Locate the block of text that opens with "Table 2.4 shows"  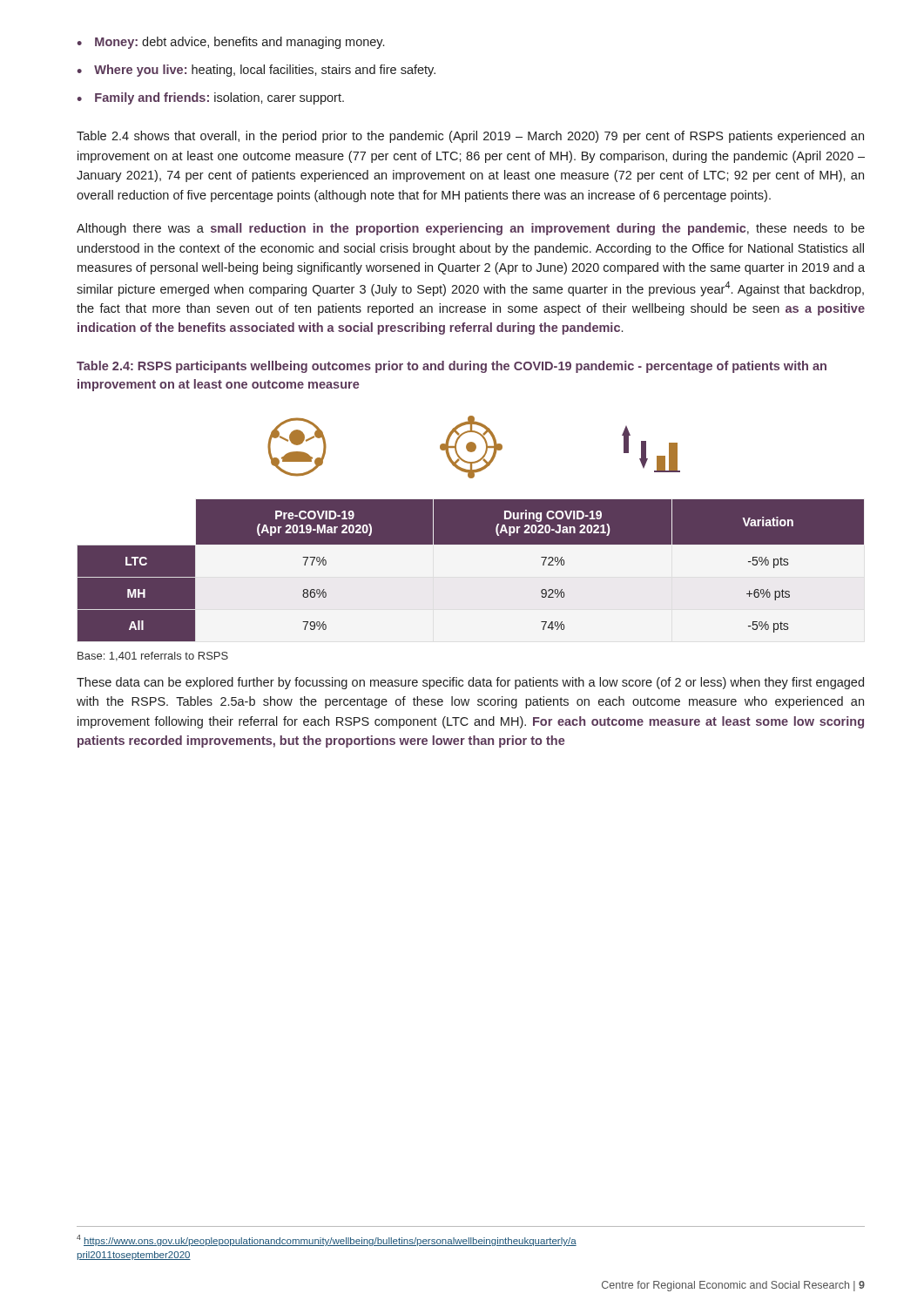(x=471, y=166)
